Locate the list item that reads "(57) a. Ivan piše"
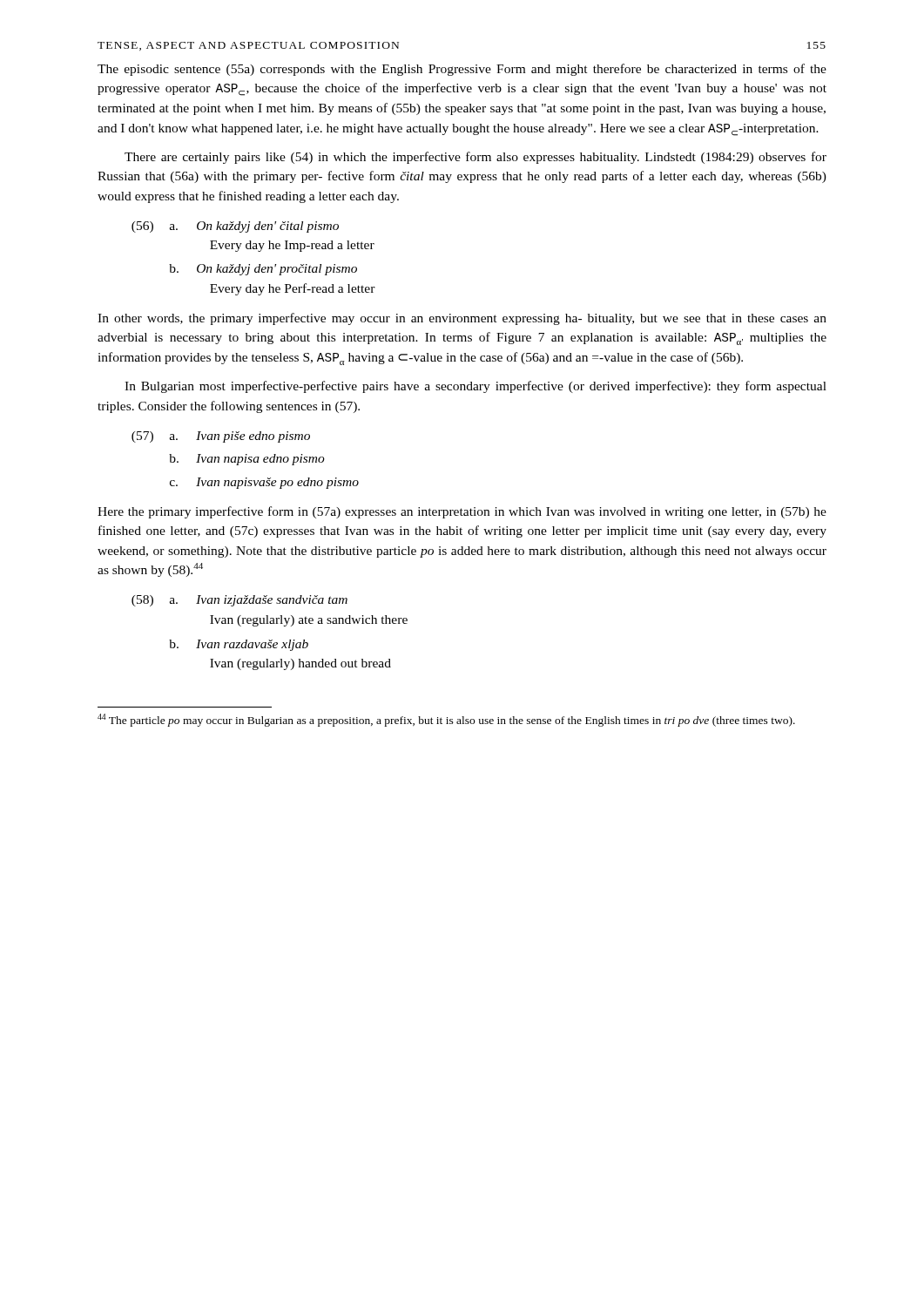The height and width of the screenshot is (1307, 924). click(x=221, y=436)
